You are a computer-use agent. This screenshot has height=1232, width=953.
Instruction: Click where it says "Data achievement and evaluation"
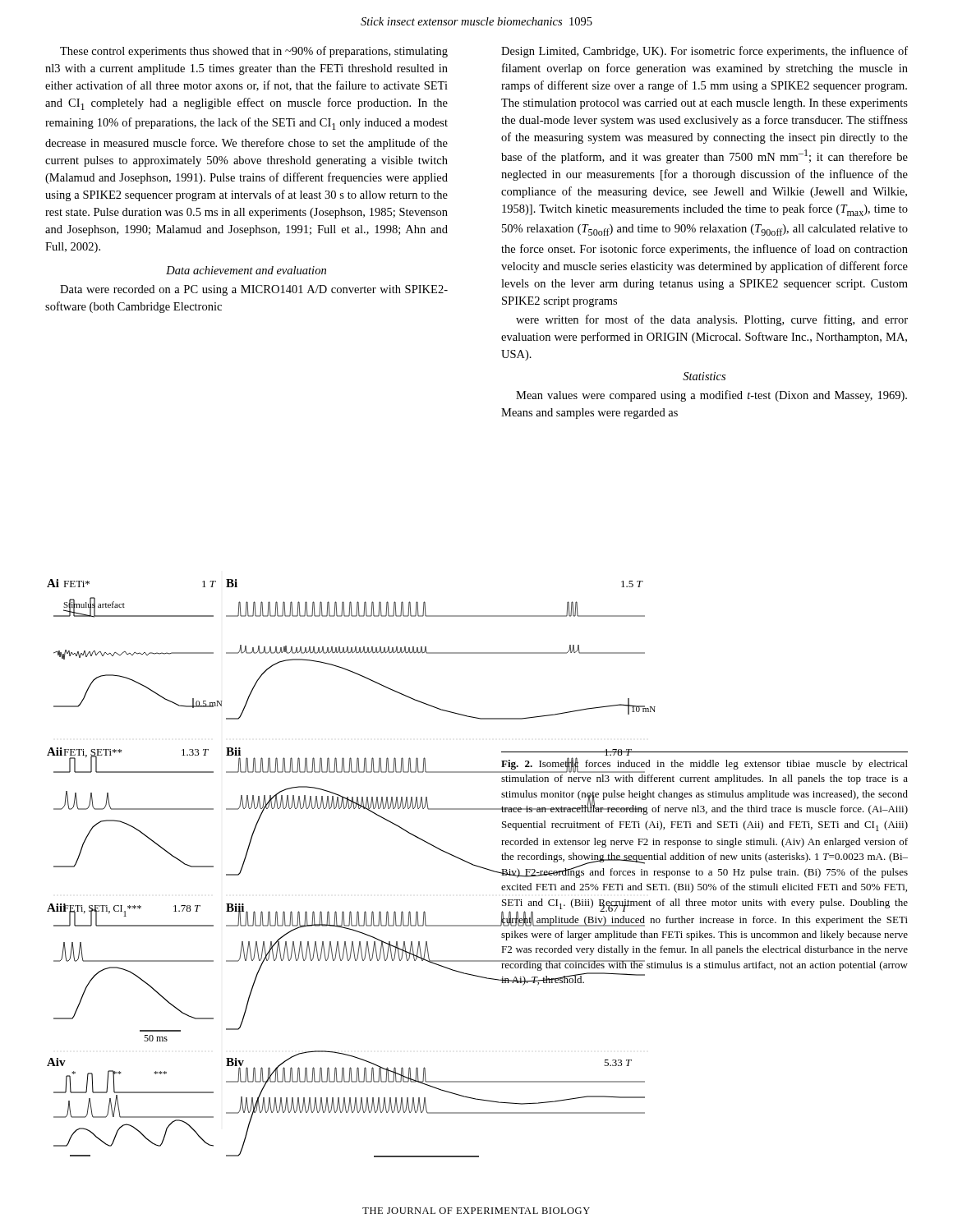coord(246,270)
